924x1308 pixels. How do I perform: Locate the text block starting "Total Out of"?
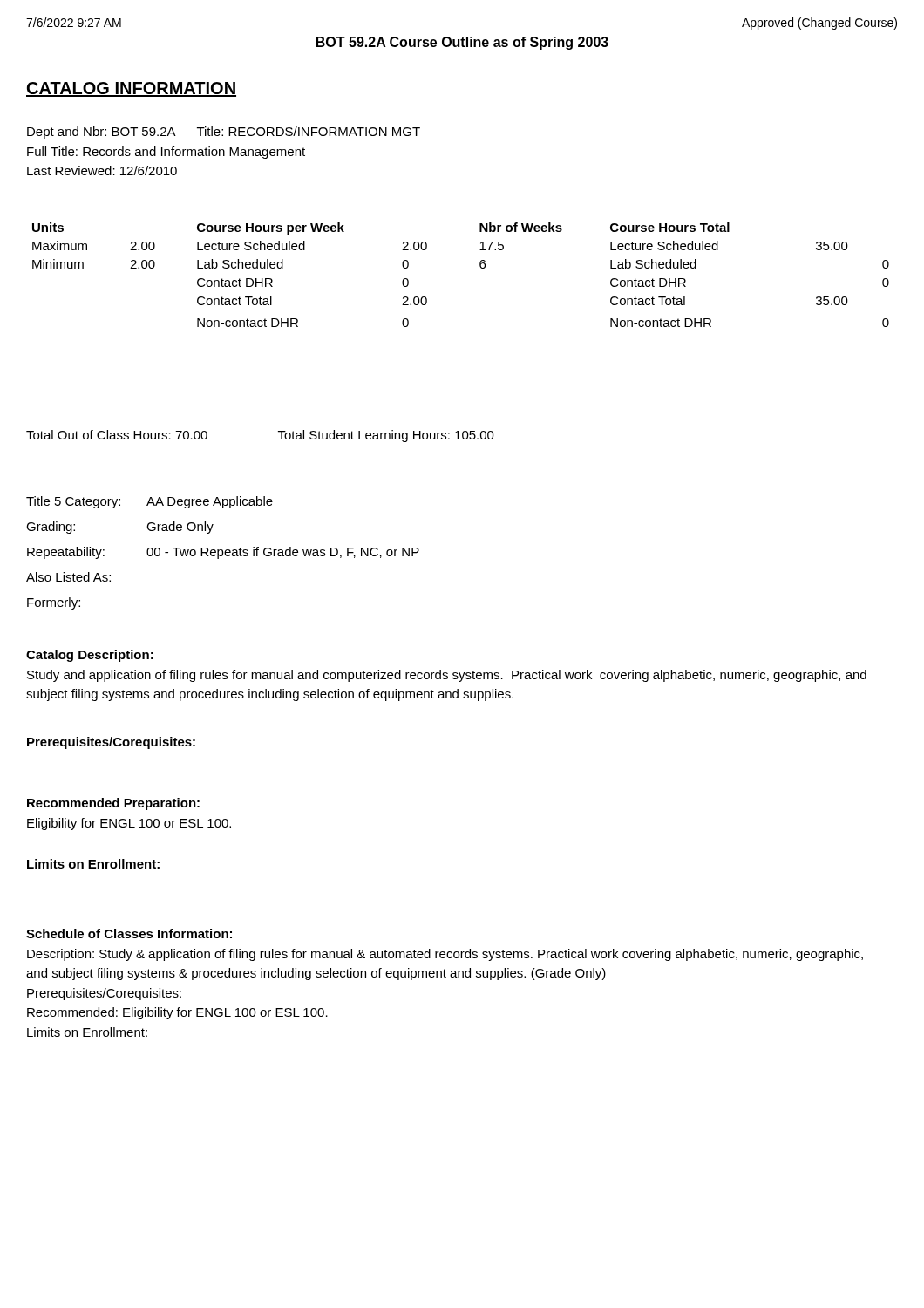tap(119, 436)
